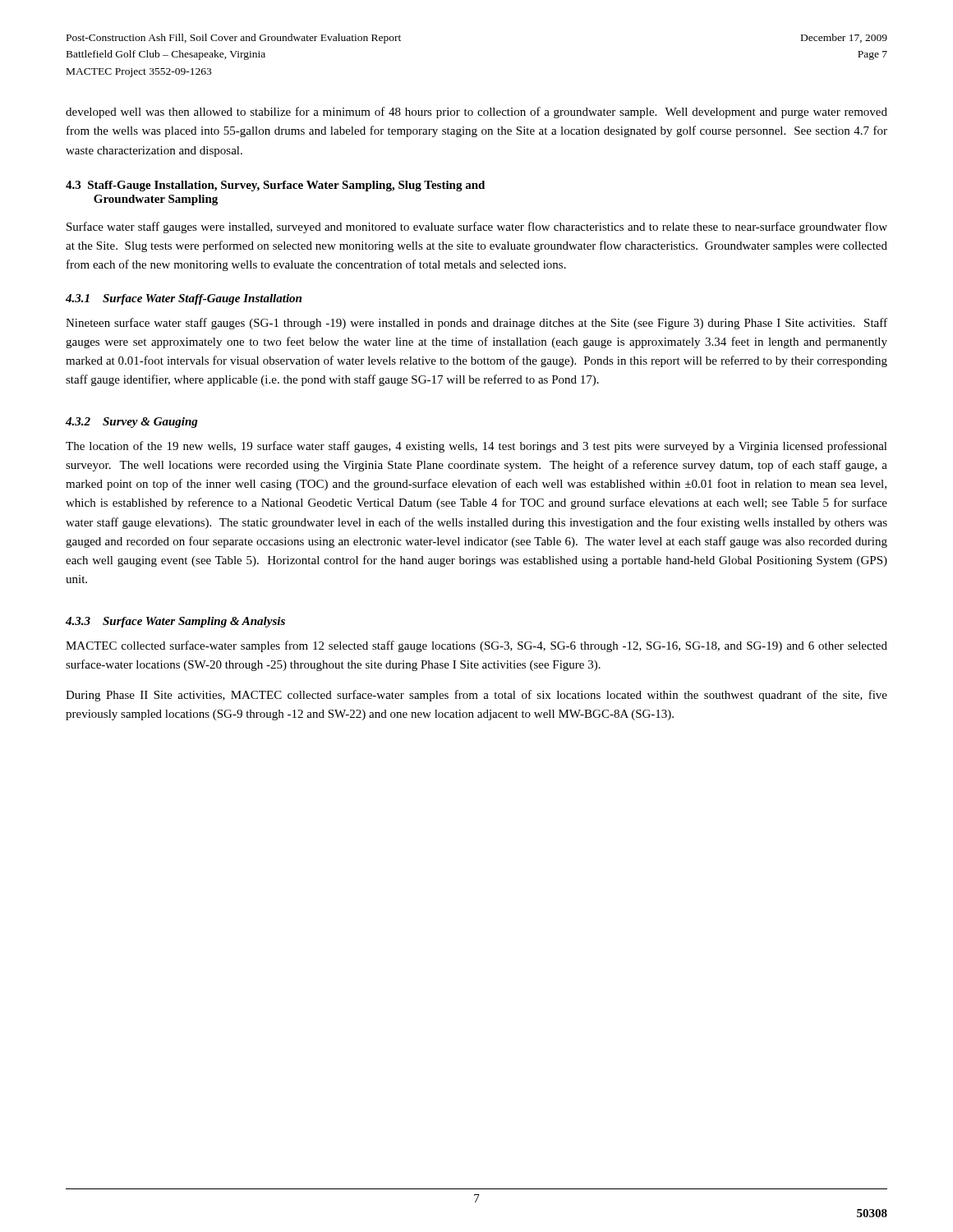Select the text starting "4.3.2 Survey & Gauging"
The width and height of the screenshot is (953, 1232).
pyautogui.click(x=132, y=421)
